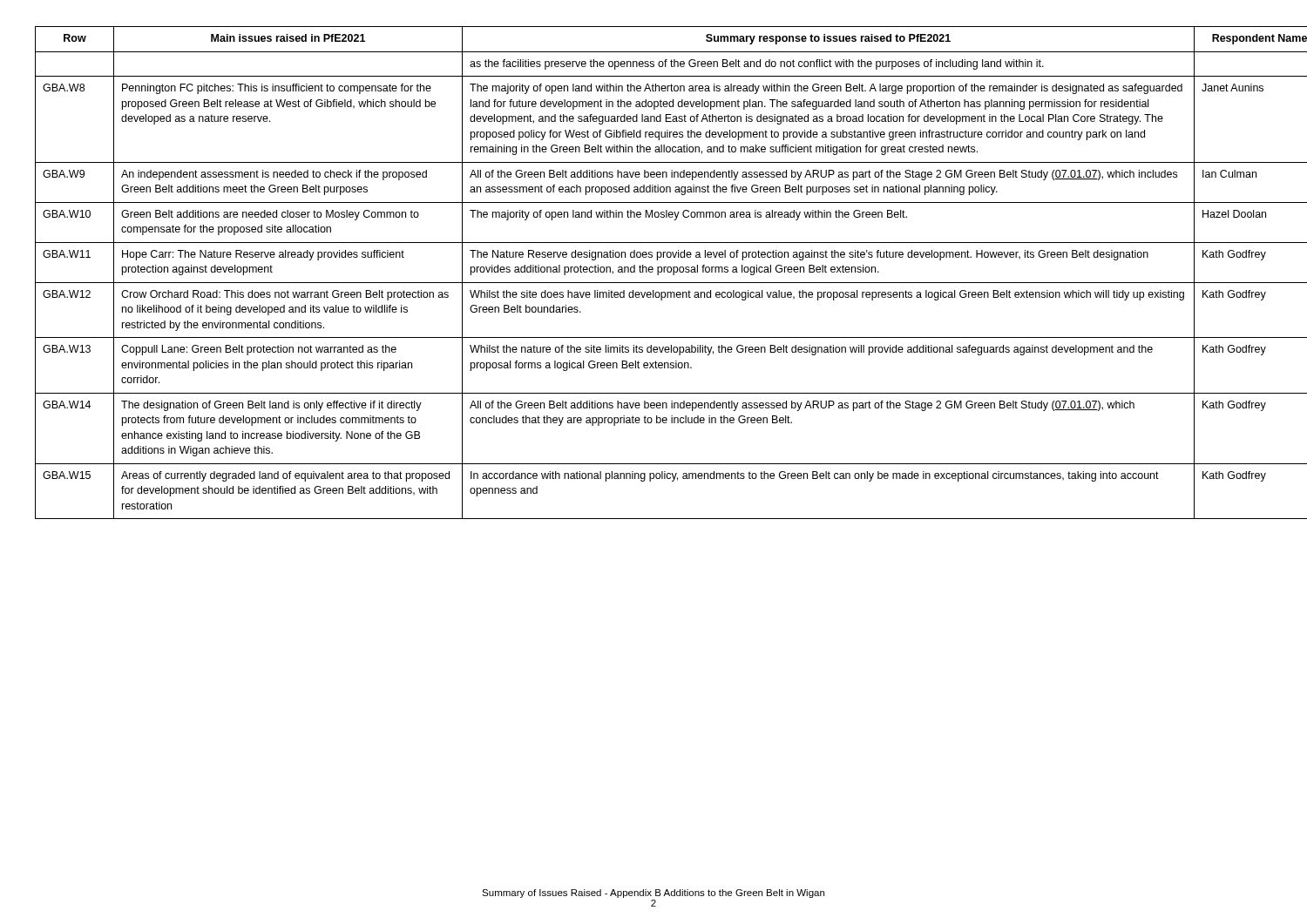Image resolution: width=1307 pixels, height=924 pixels.
Task: Select the table
Action: [x=654, y=273]
